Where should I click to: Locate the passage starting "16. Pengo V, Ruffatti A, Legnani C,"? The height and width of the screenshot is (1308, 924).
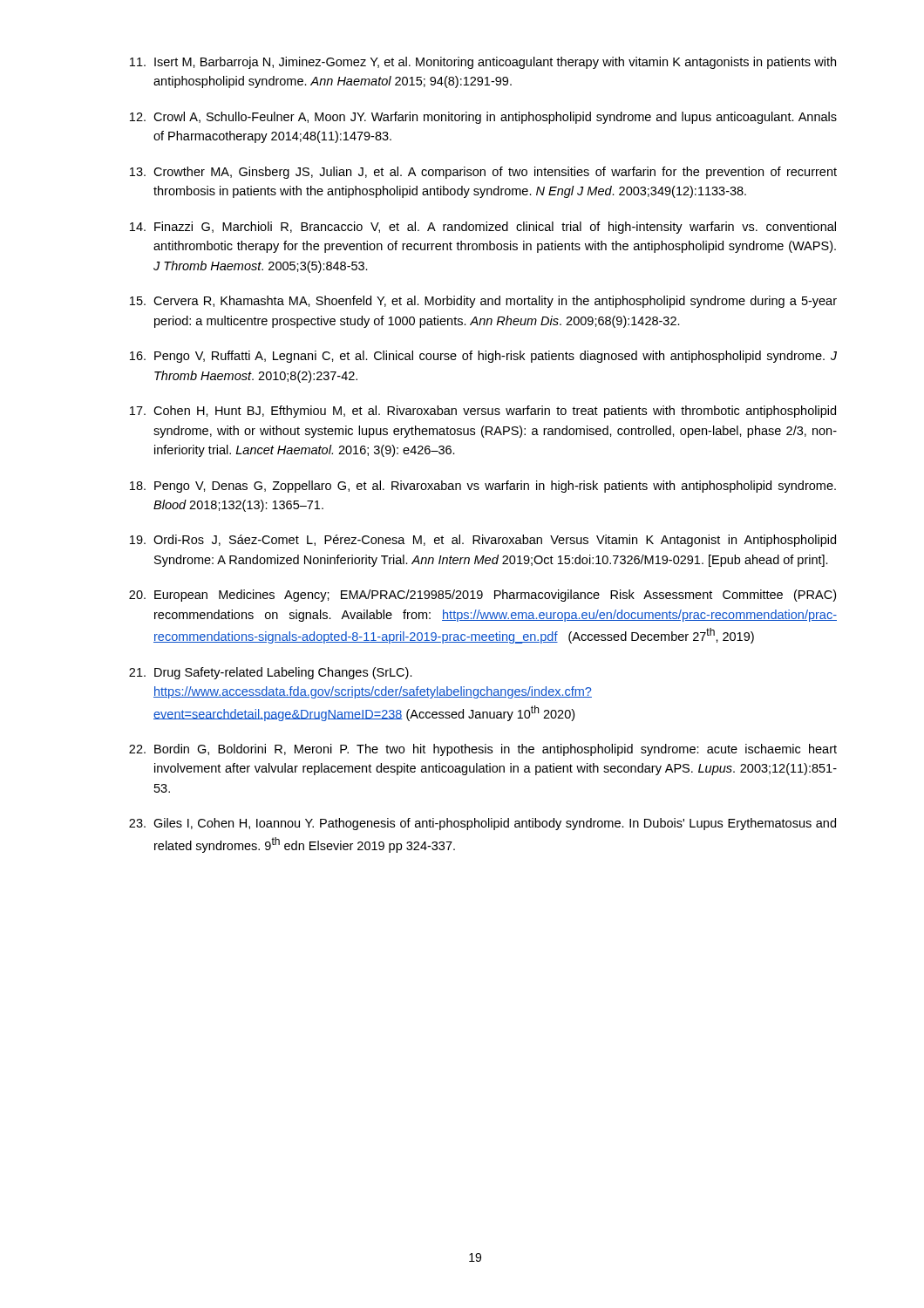[x=475, y=366]
